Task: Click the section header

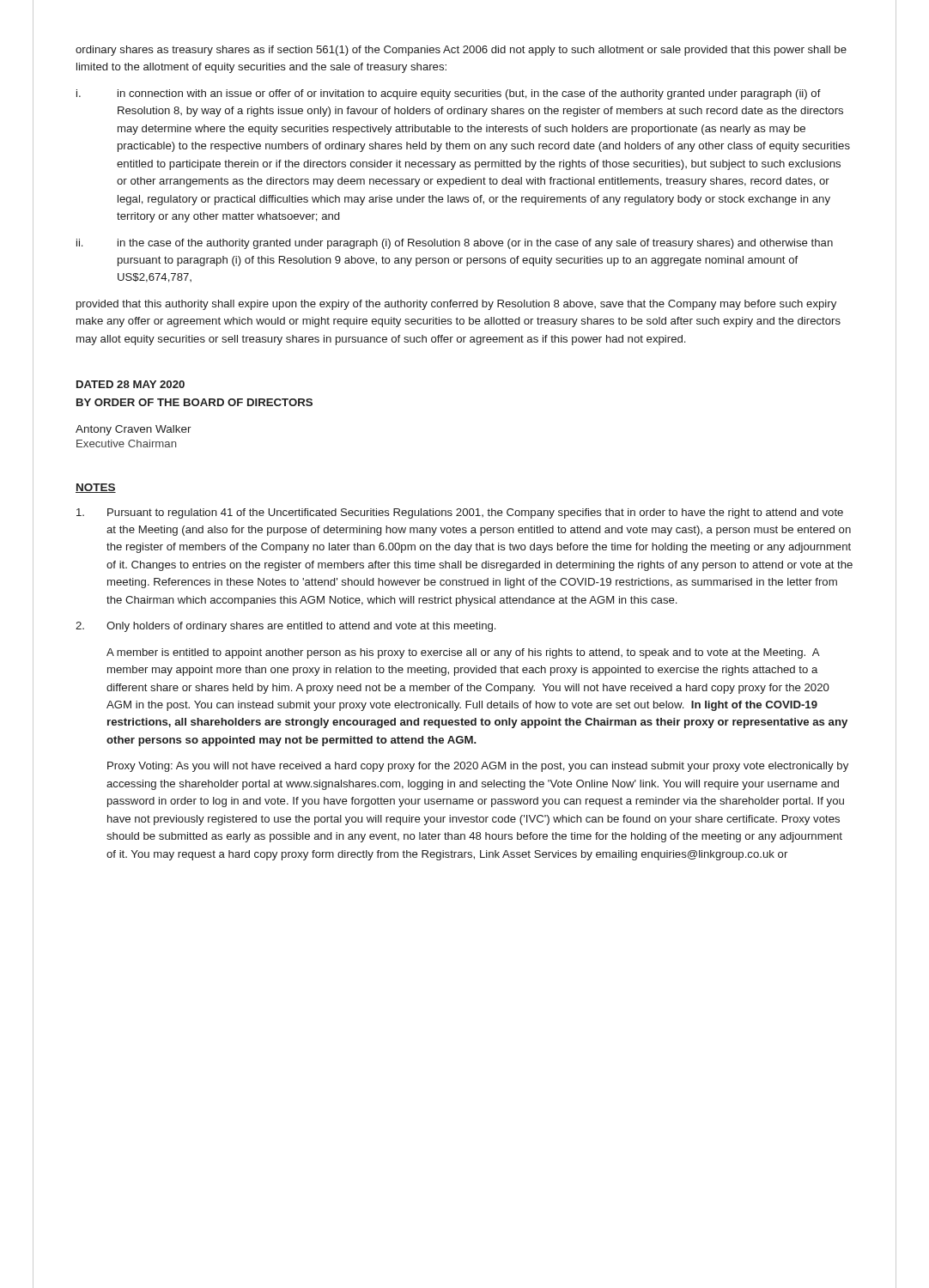Action: 96,487
